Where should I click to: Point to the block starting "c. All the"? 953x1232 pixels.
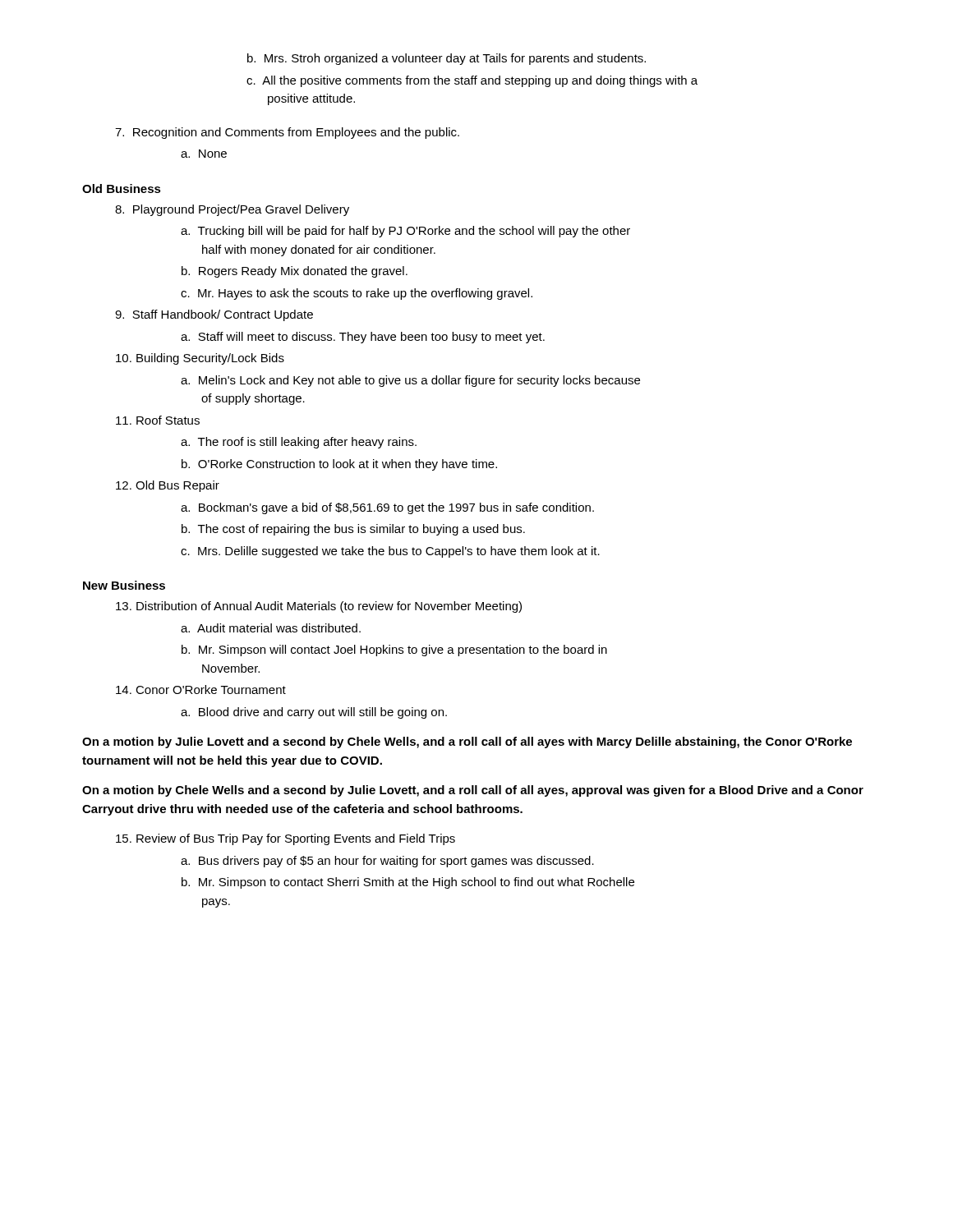[472, 89]
